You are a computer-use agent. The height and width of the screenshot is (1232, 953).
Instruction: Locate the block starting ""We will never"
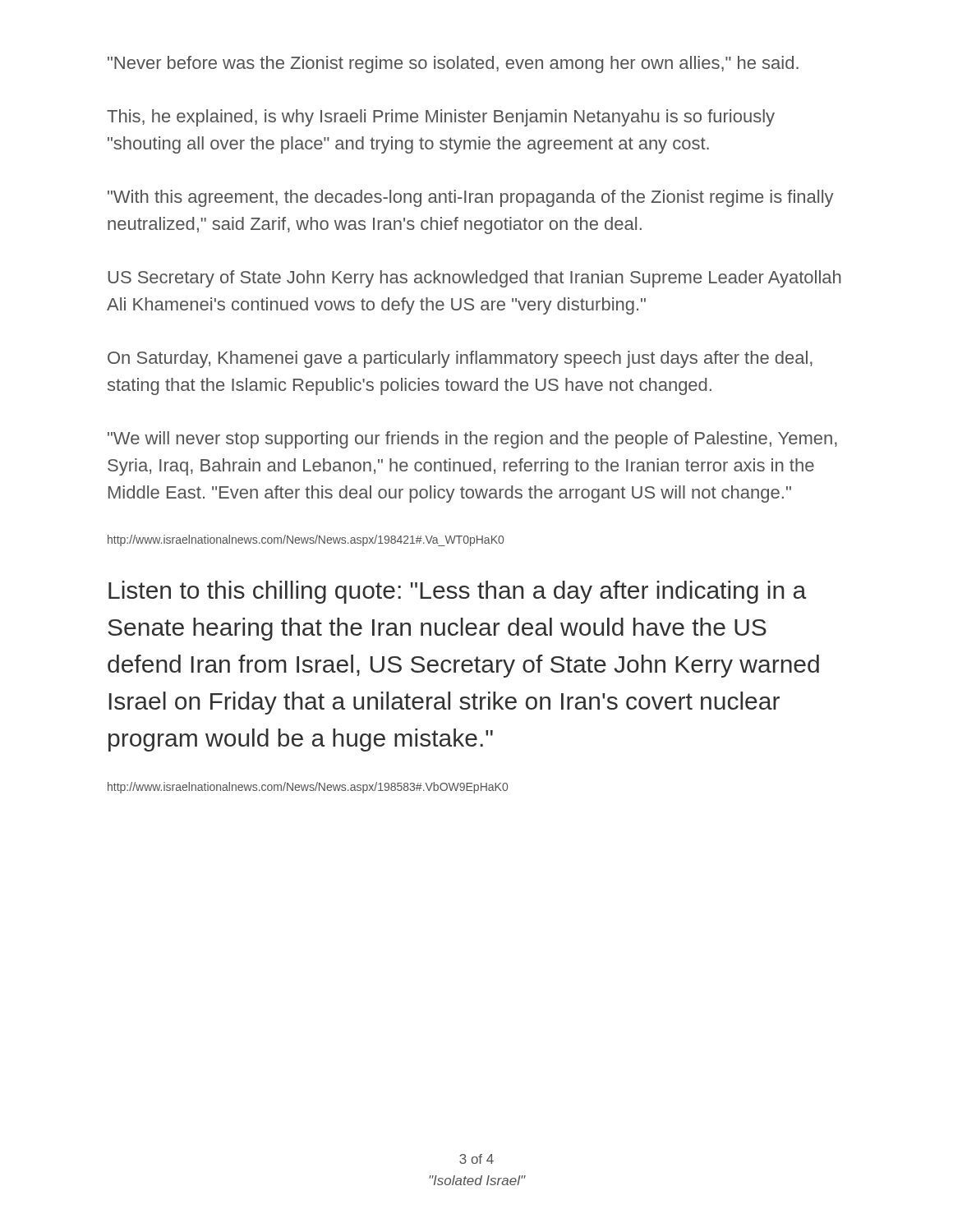coord(473,465)
